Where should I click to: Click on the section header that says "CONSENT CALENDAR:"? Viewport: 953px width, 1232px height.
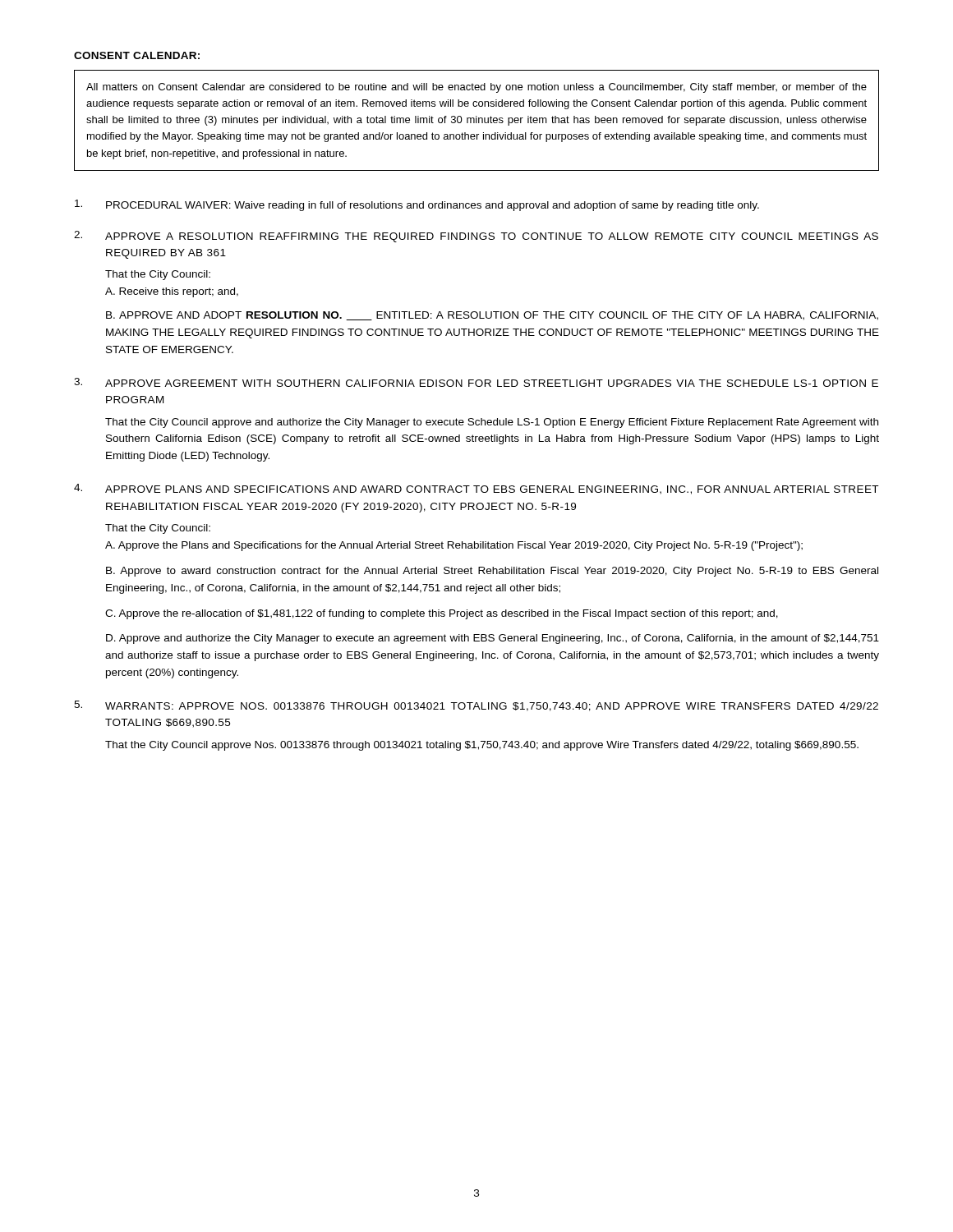click(x=137, y=55)
